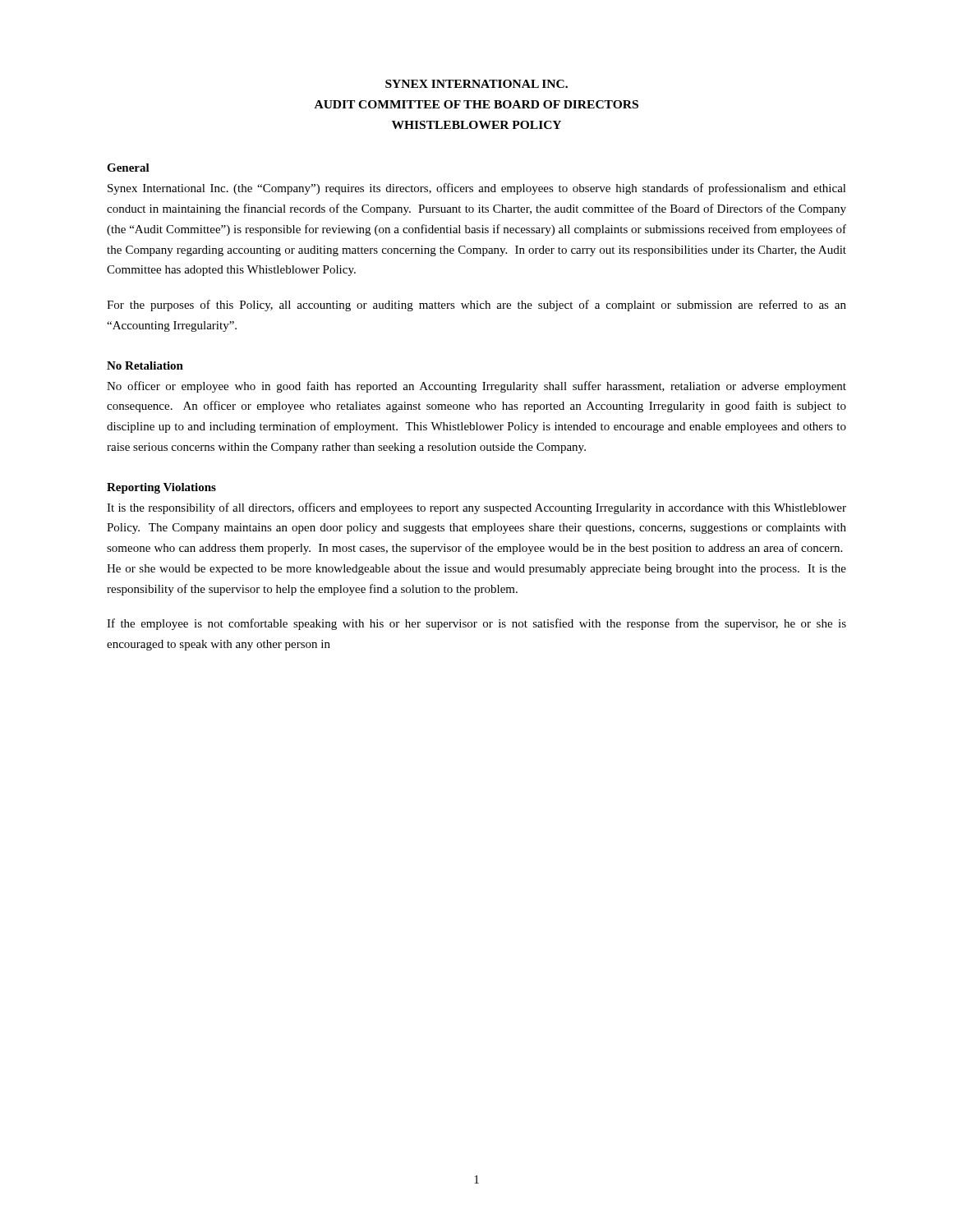Screen dimensions: 1232x953
Task: Click where it says "Reporting Violations"
Action: 161,487
